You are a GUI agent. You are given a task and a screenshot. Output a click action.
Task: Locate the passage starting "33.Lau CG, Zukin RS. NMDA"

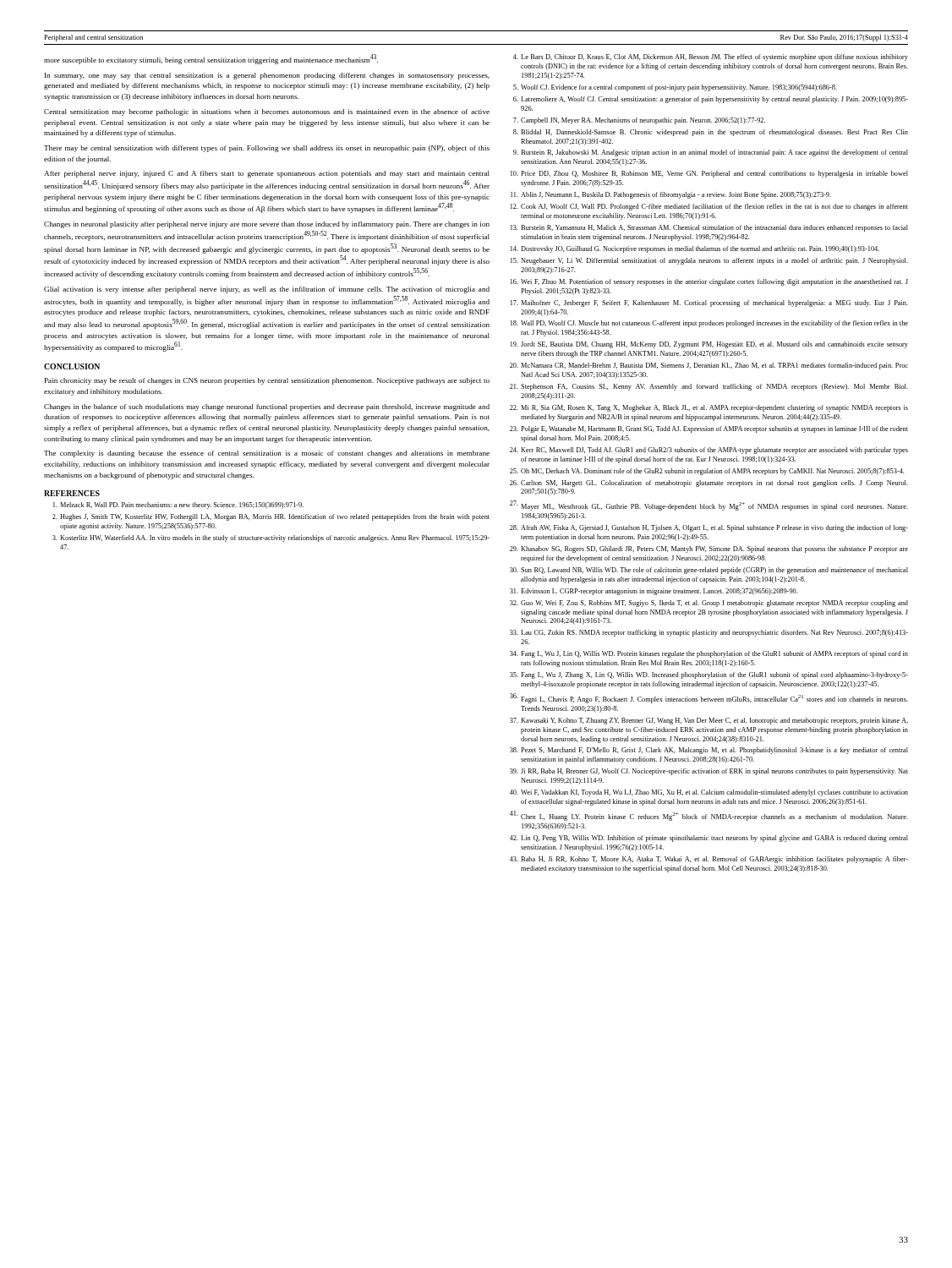[x=706, y=639]
